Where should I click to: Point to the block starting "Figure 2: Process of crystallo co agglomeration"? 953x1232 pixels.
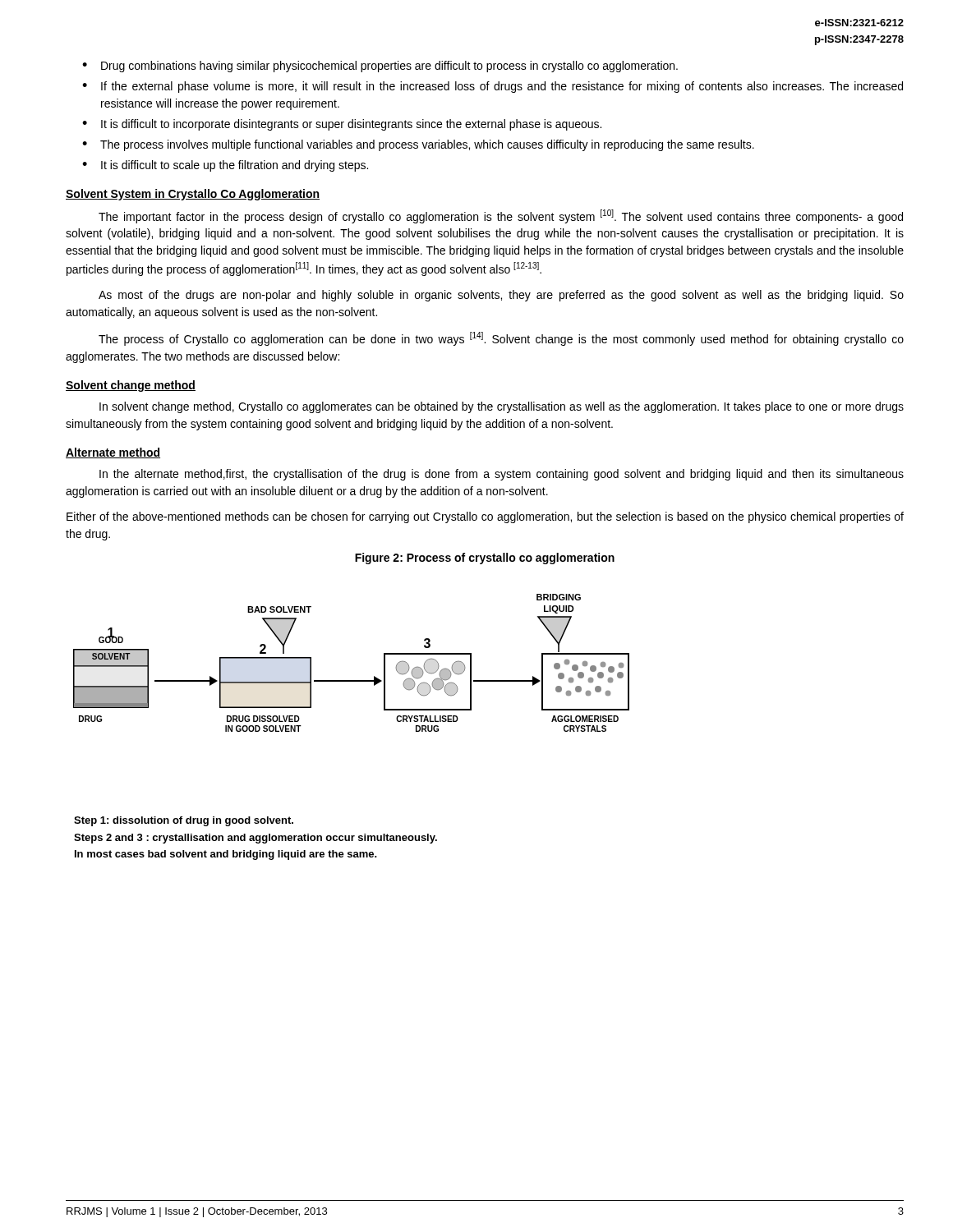[485, 557]
